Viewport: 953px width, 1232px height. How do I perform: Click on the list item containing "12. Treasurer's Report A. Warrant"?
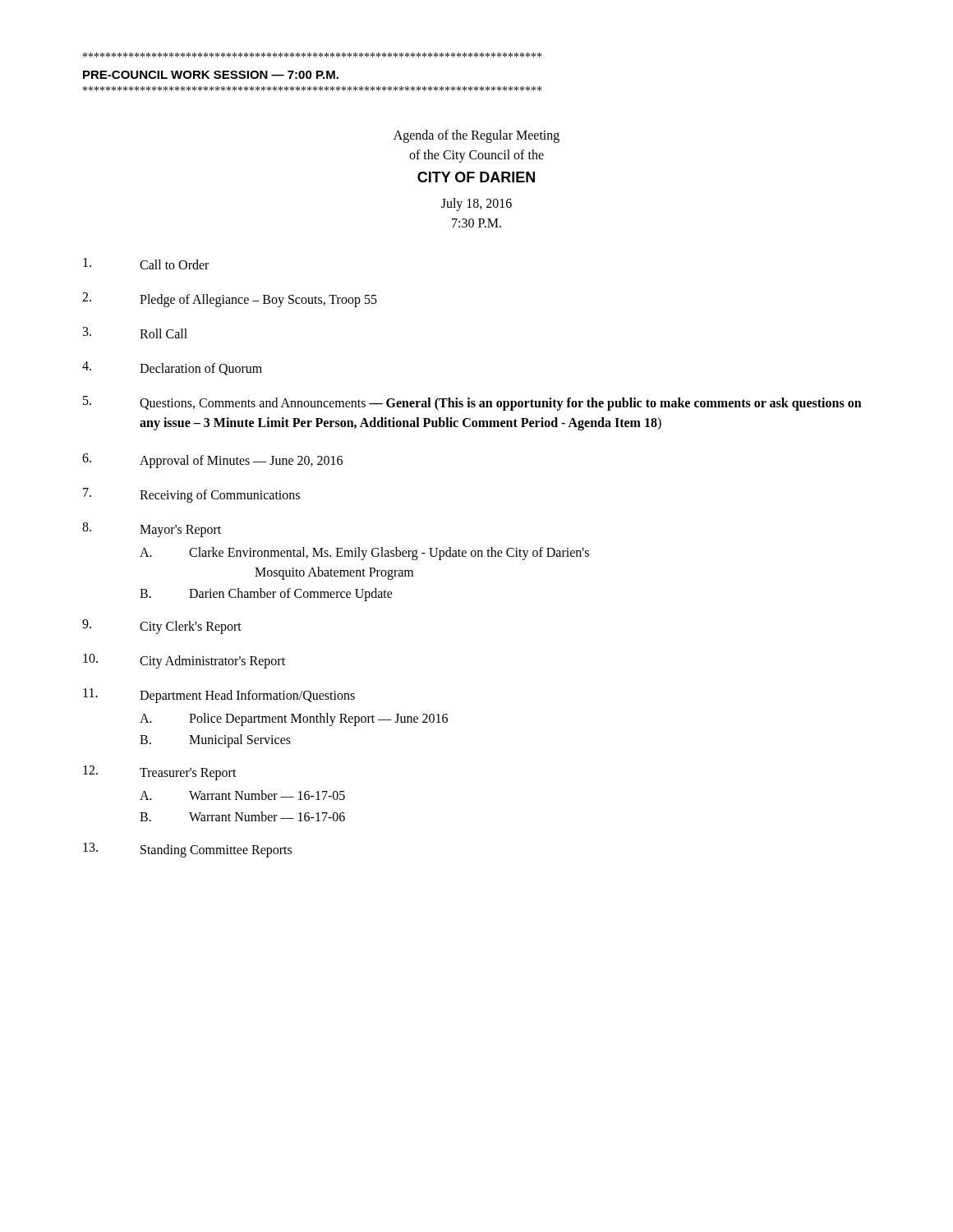160,773
